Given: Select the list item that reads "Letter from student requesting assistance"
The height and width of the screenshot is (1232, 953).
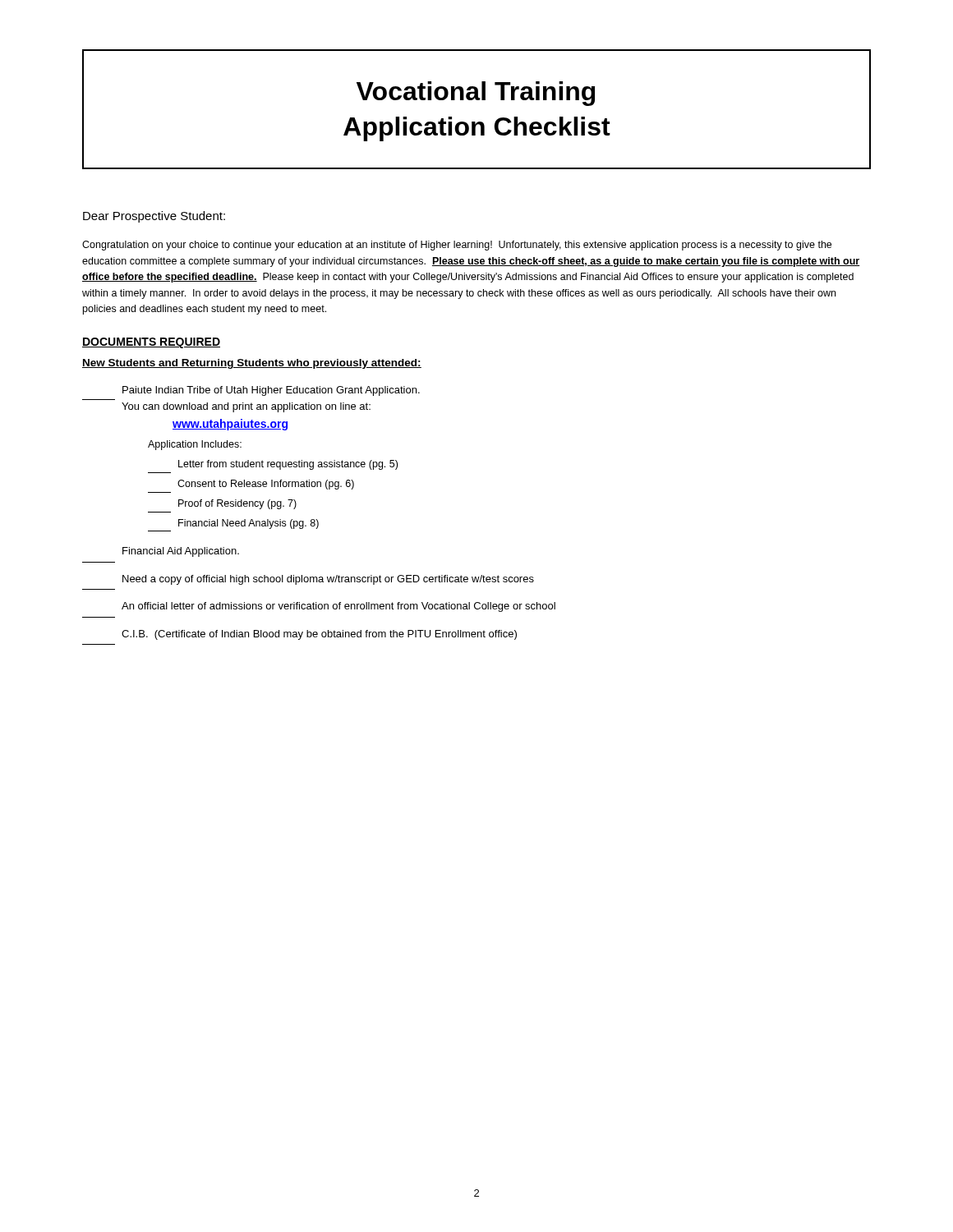Looking at the screenshot, I should [273, 465].
